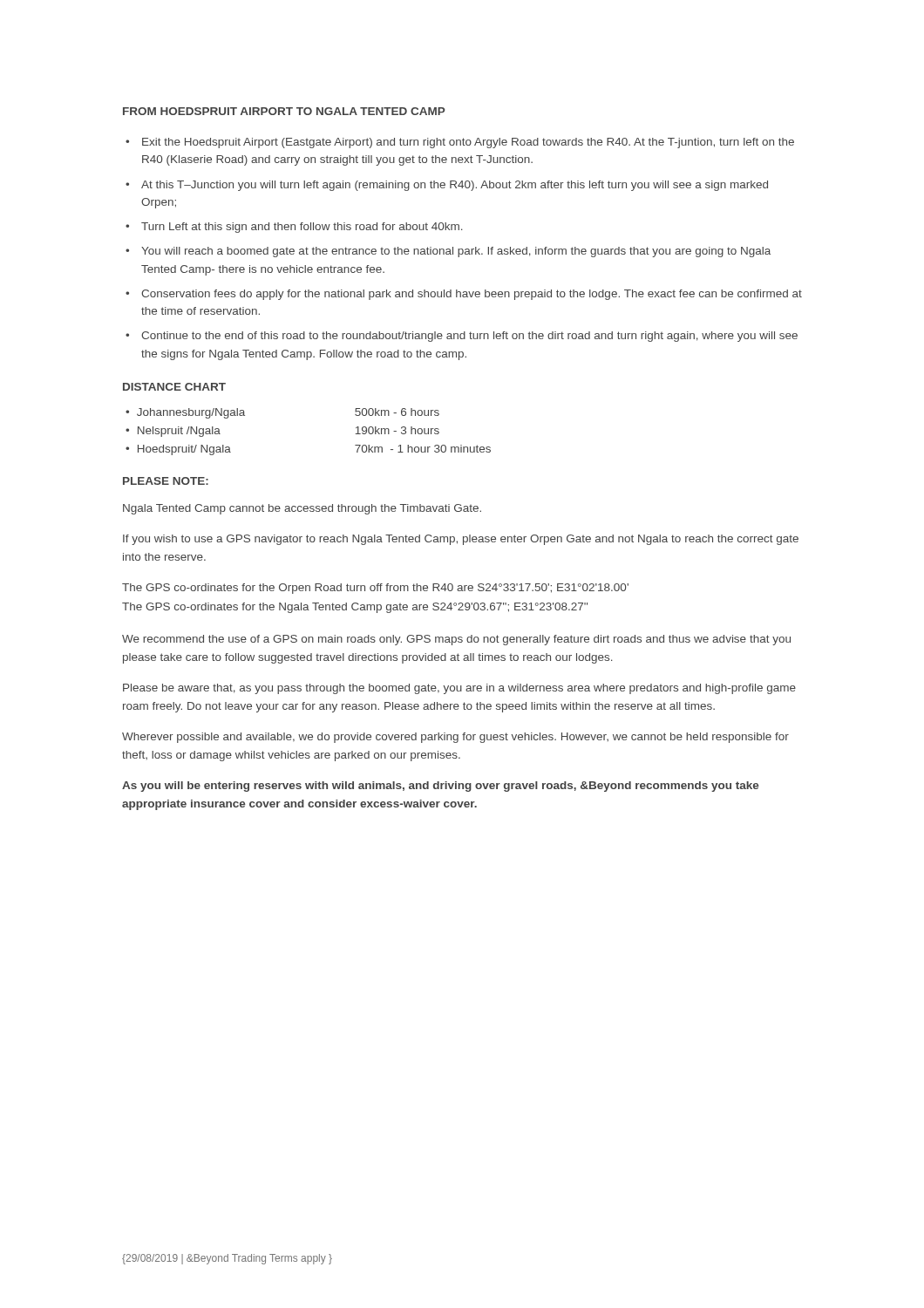The image size is (924, 1308).
Task: Click on the text block that says "Please be aware"
Action: 459,697
